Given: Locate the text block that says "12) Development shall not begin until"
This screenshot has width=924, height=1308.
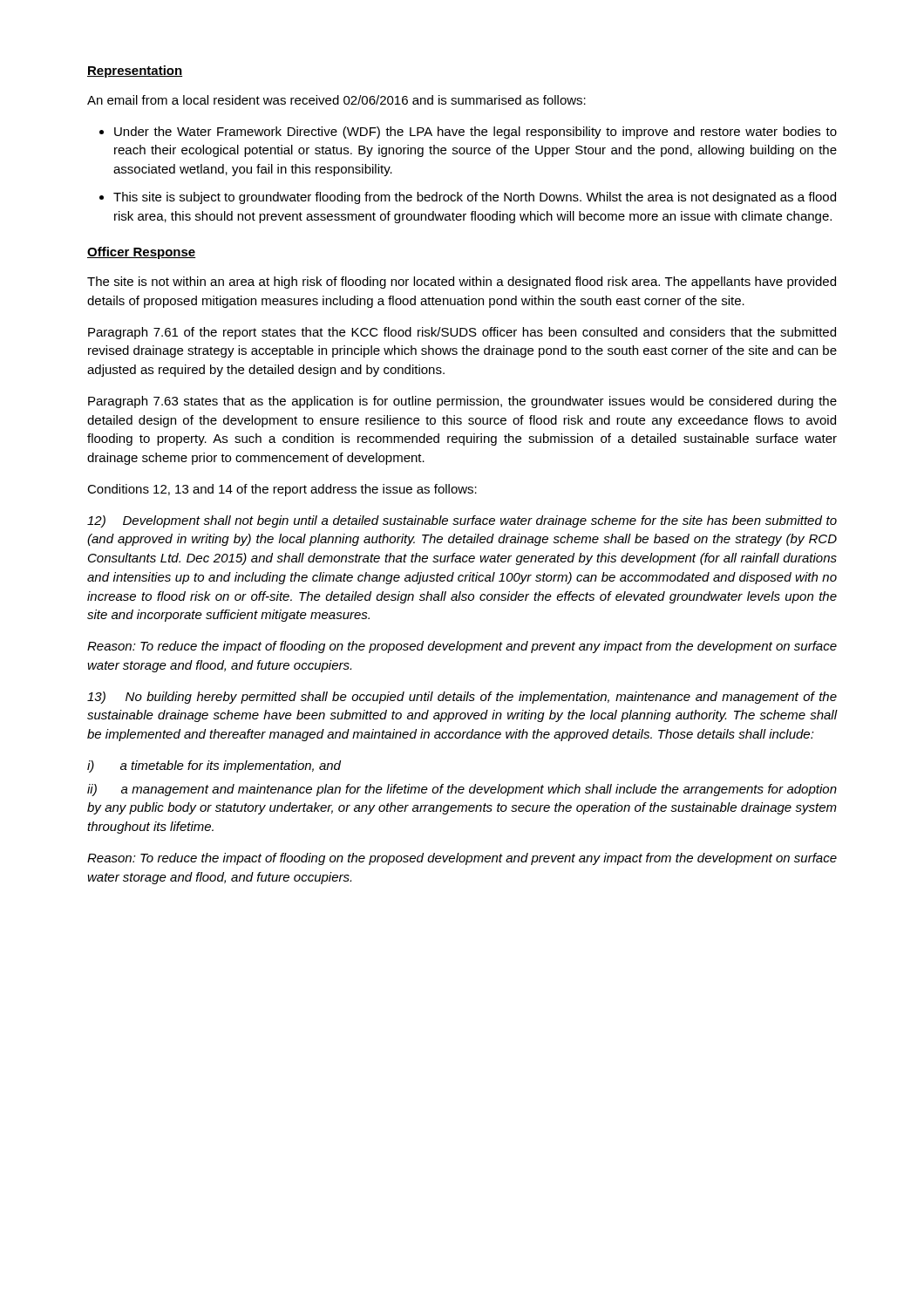Looking at the screenshot, I should tap(462, 567).
